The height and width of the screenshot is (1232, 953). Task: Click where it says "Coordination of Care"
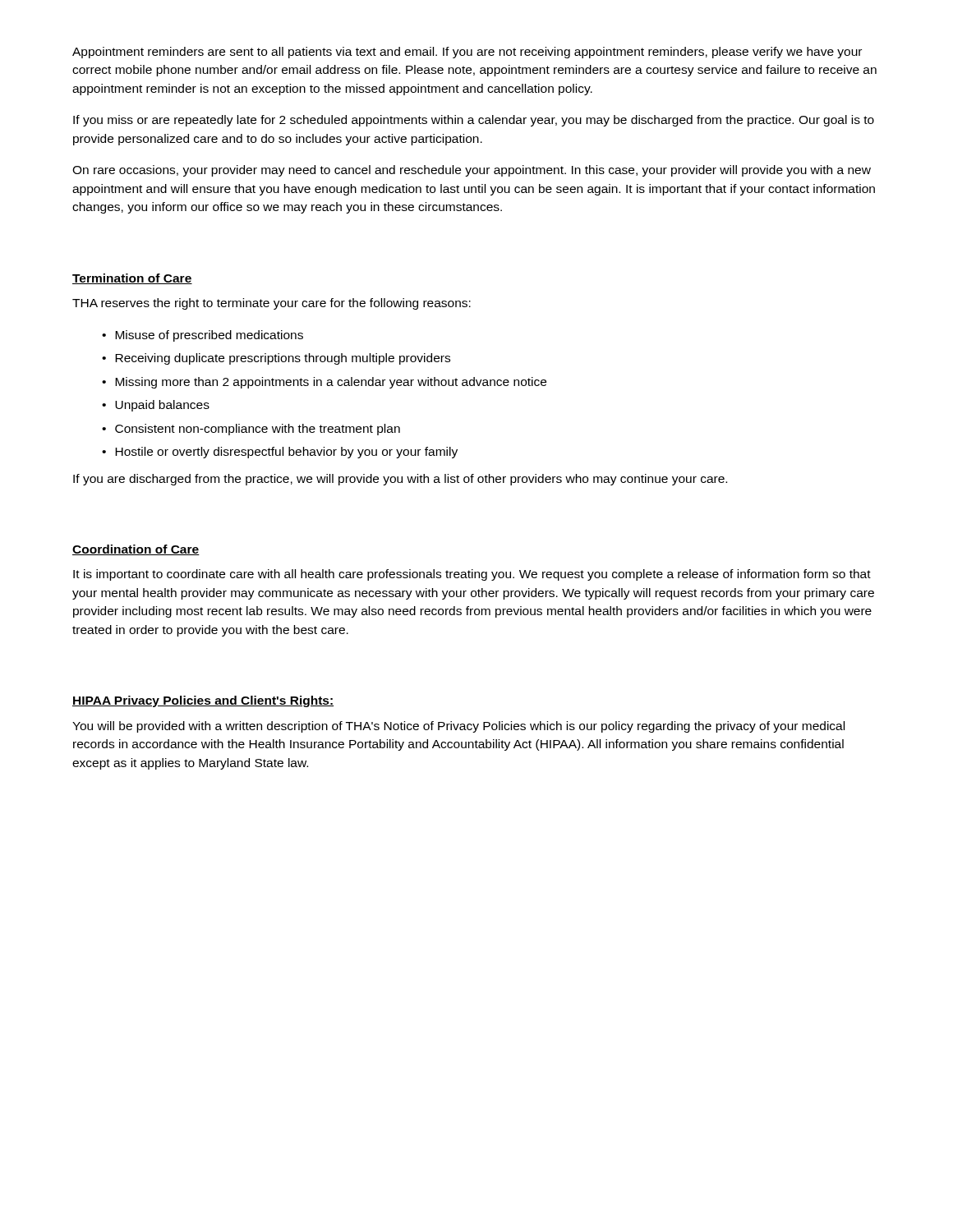tap(136, 549)
